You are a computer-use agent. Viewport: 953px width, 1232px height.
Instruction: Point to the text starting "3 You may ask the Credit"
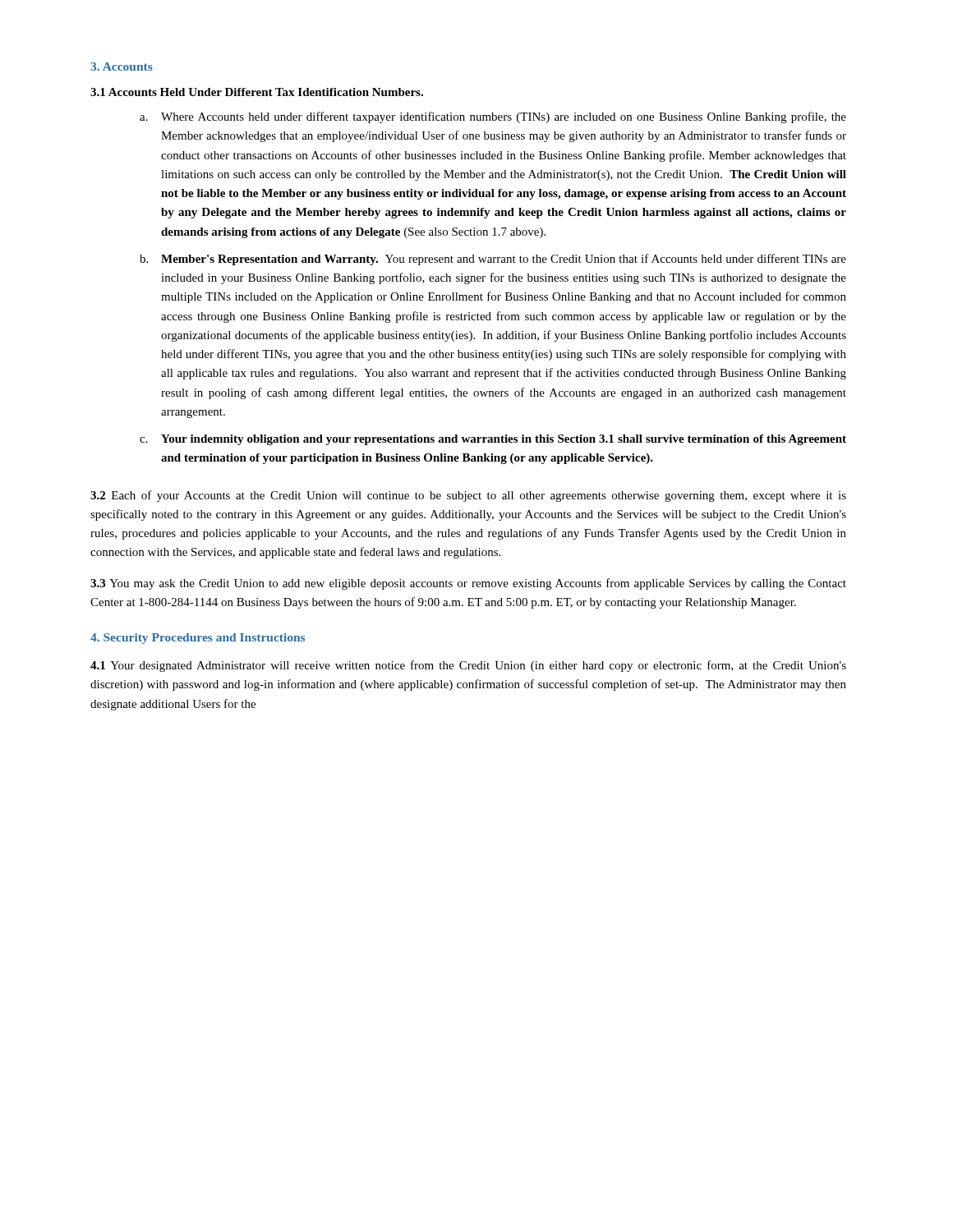468,592
